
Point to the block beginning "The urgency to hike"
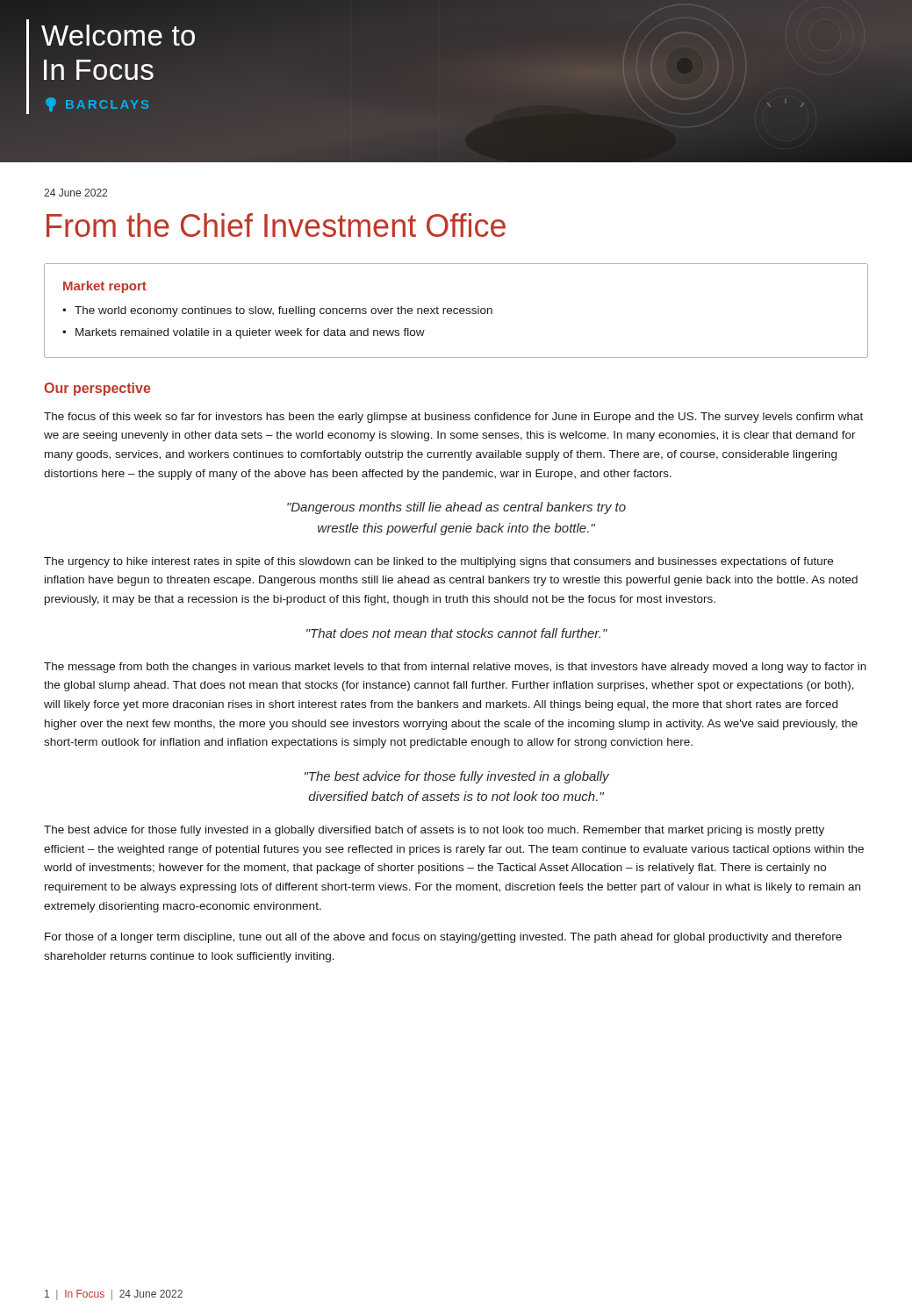click(451, 580)
